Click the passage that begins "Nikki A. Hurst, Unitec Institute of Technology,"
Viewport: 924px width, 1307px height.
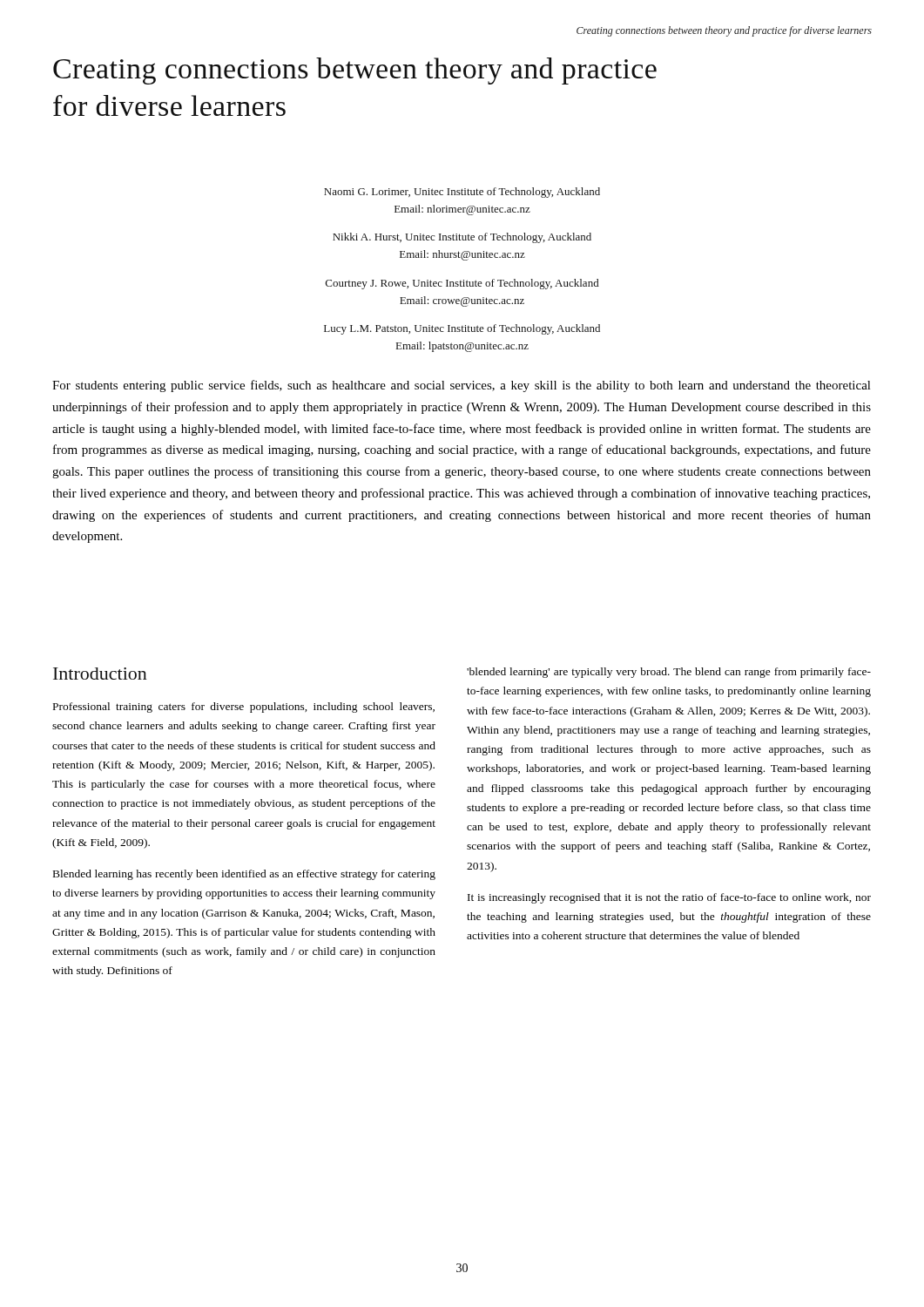(462, 246)
